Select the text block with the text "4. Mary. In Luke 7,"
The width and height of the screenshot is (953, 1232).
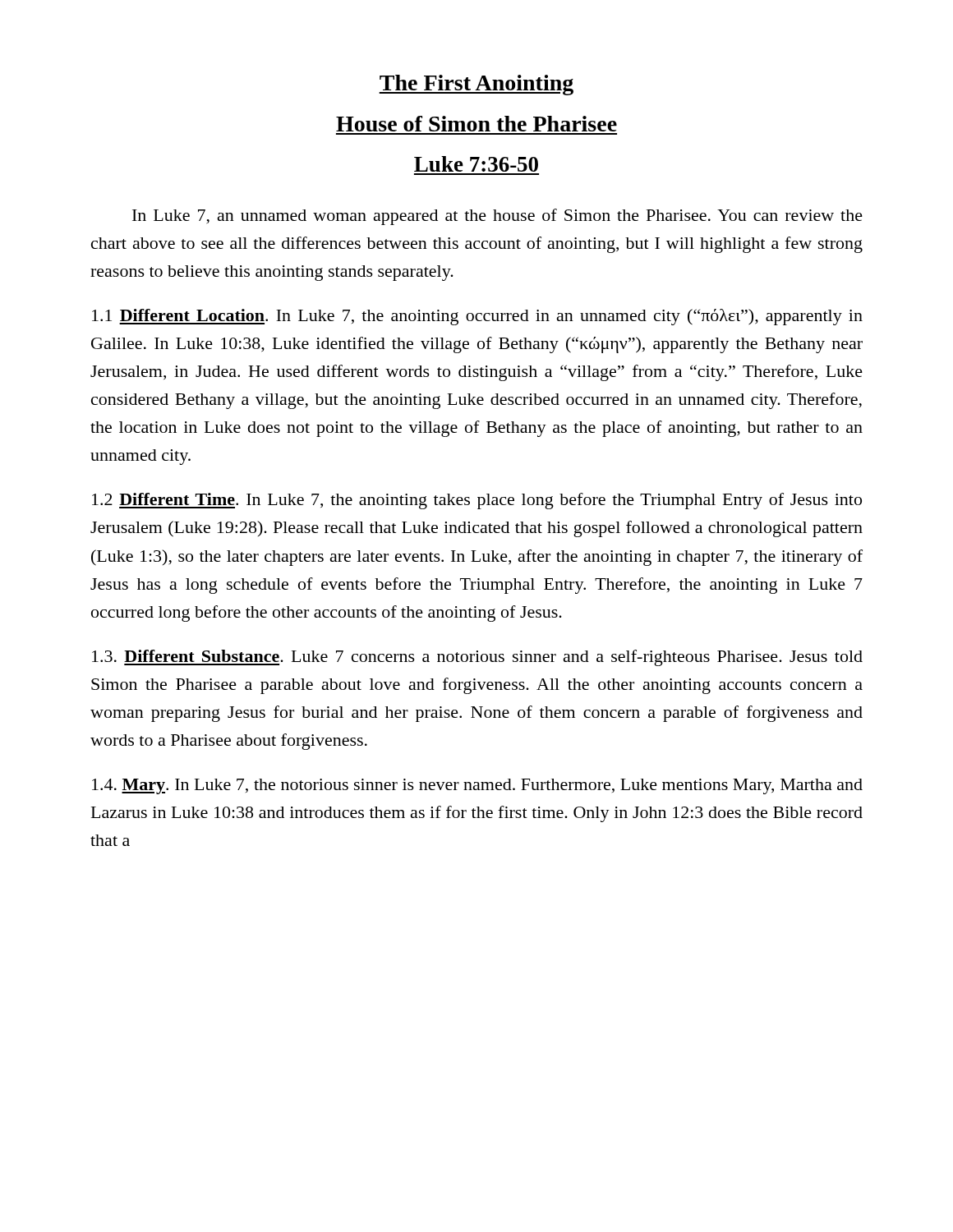click(x=476, y=812)
